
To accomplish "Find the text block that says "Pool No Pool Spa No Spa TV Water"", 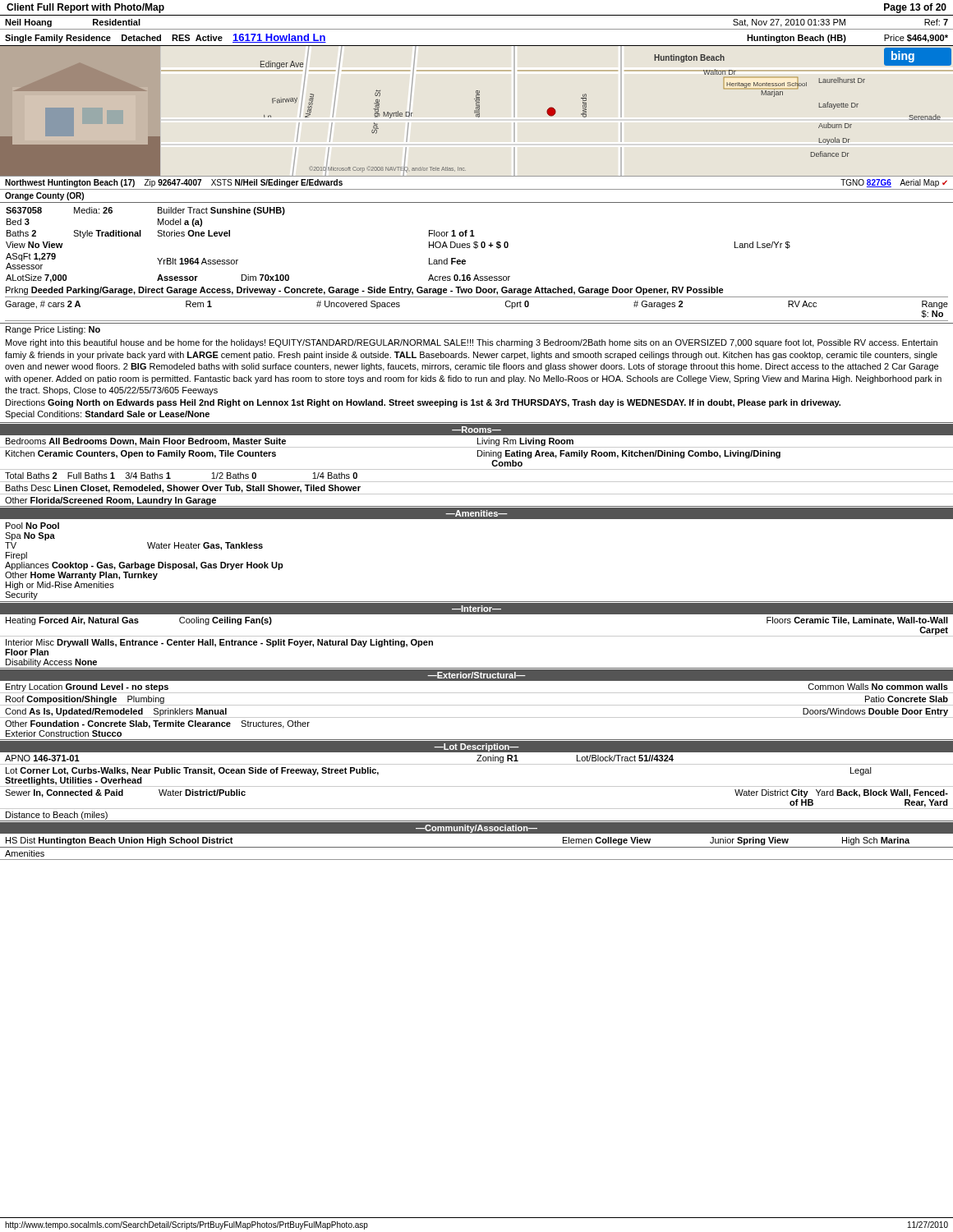I will coord(144,560).
